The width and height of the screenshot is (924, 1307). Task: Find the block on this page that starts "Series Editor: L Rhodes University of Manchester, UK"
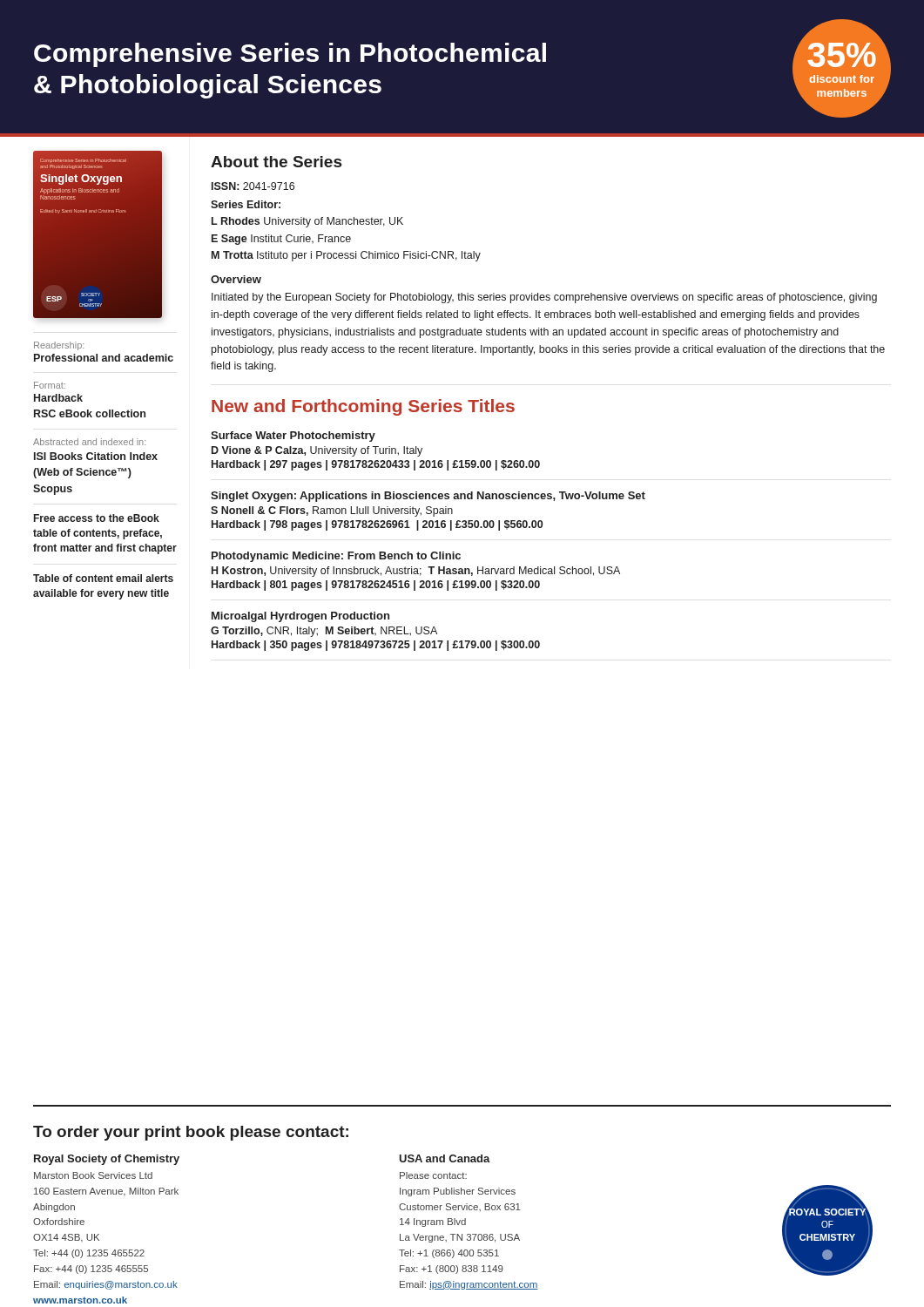tap(346, 230)
